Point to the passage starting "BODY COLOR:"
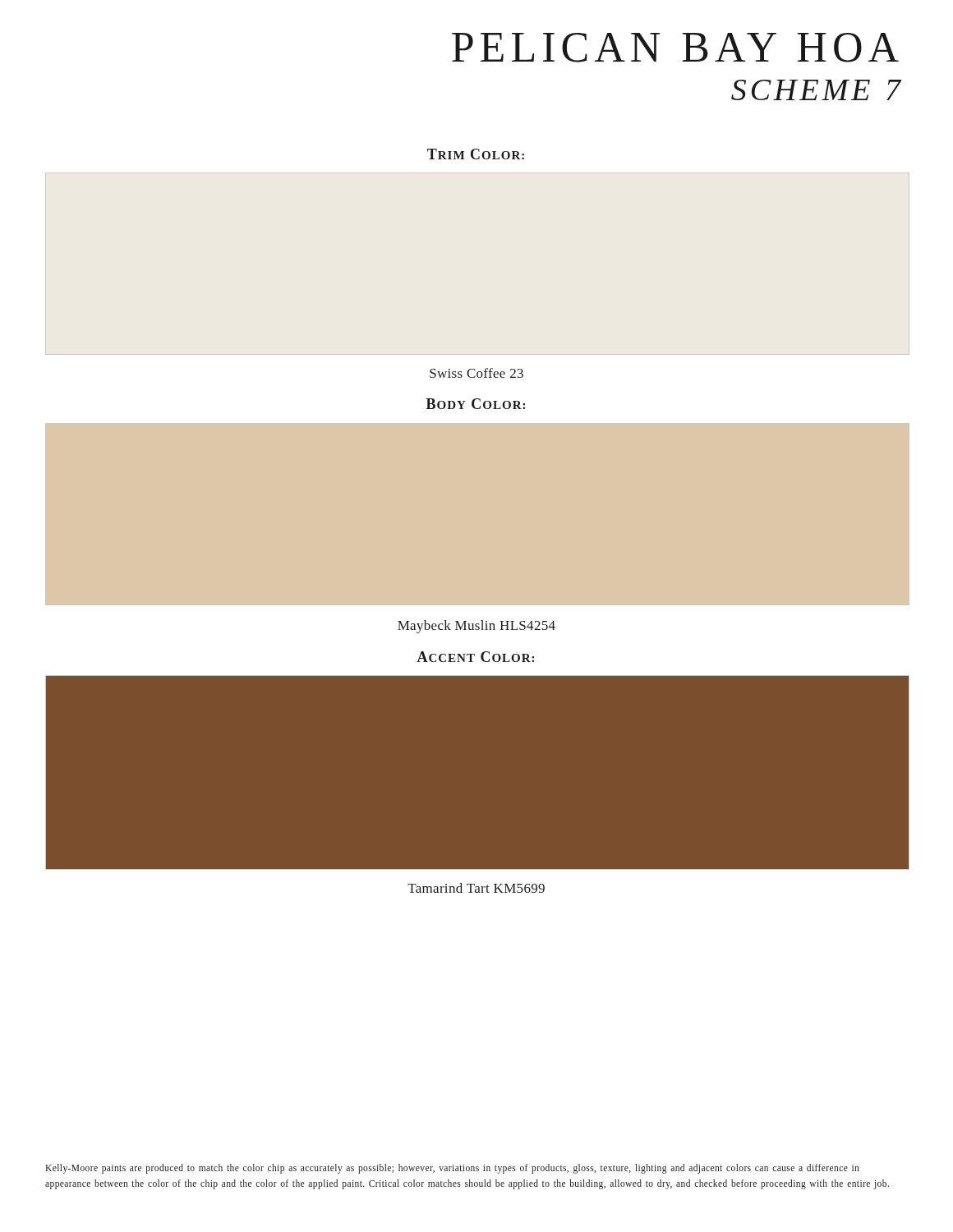Image resolution: width=953 pixels, height=1232 pixels. click(x=476, y=404)
